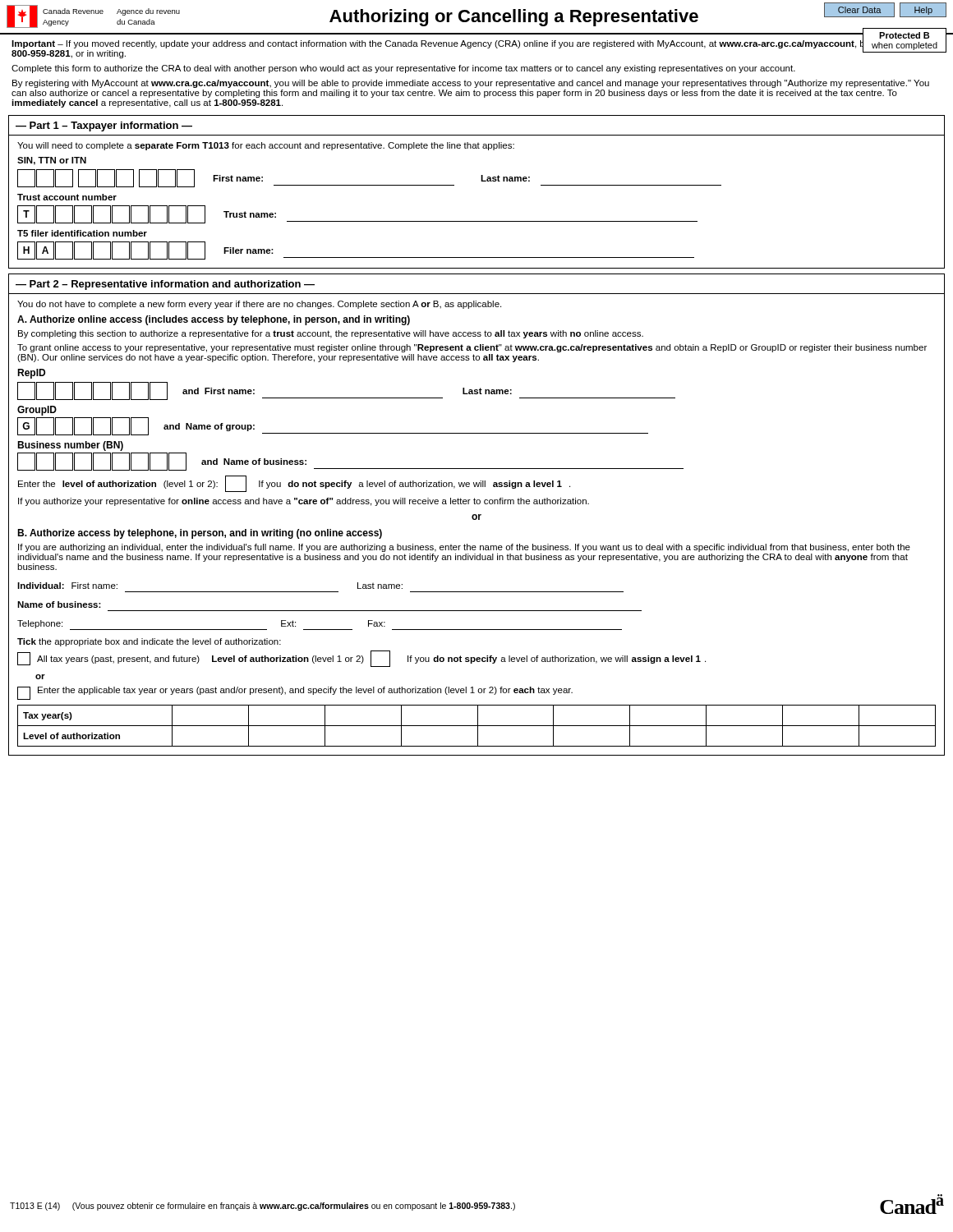
Task: Click on the text block starting "B. Authorize access by telephone, in person,"
Action: (x=200, y=533)
